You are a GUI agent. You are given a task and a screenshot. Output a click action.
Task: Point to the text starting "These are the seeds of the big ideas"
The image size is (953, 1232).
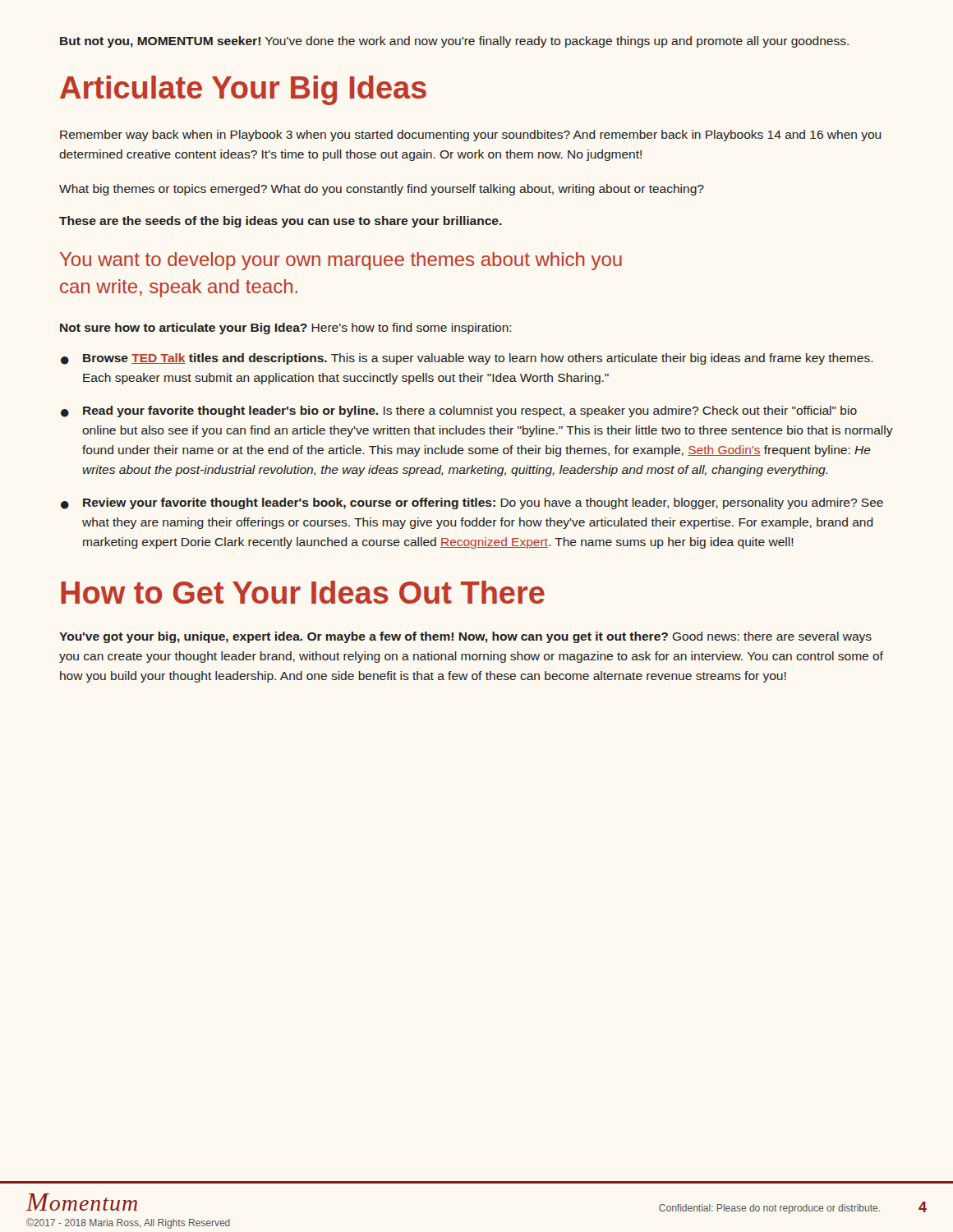[281, 221]
